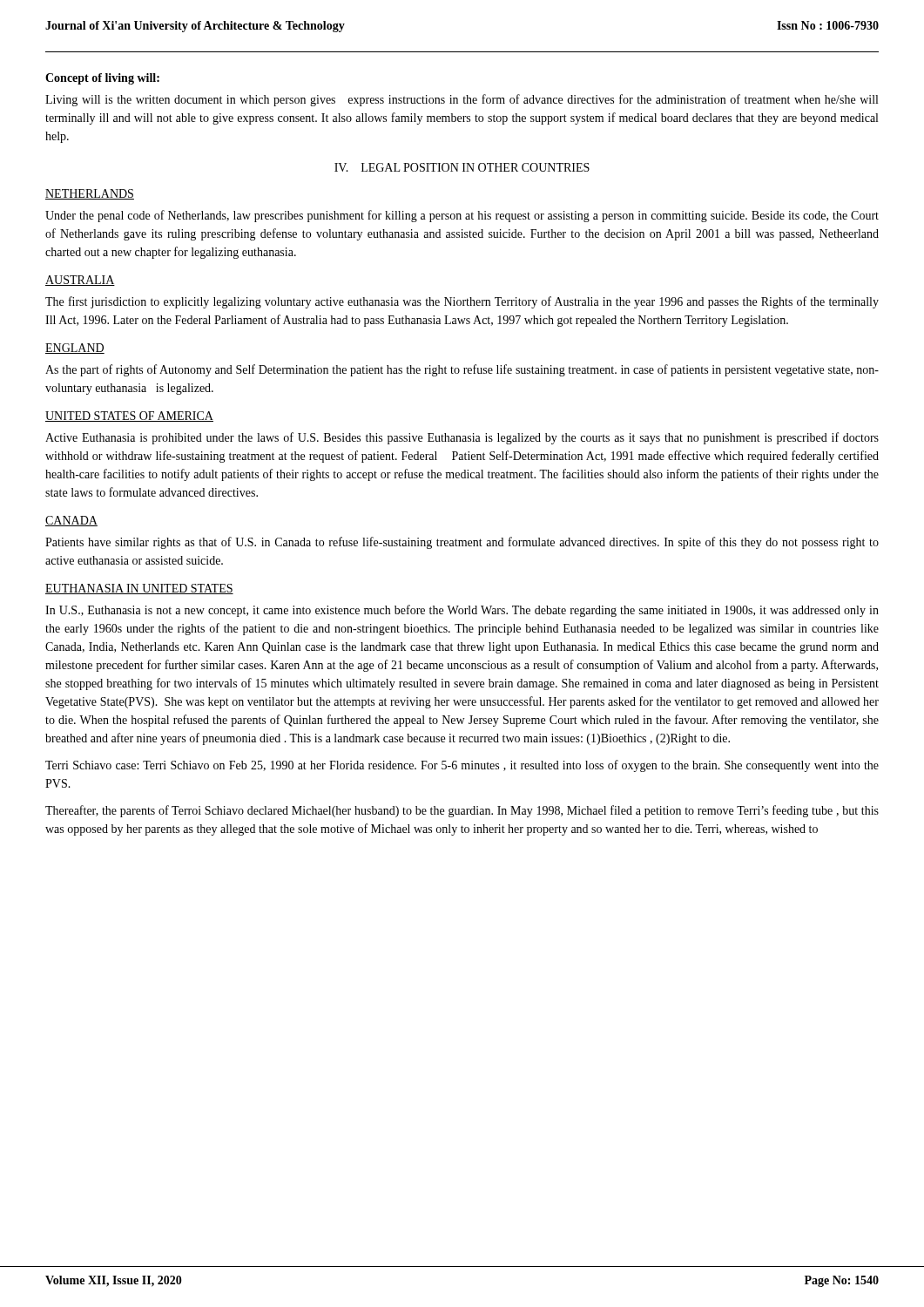Find the element starting "Patients have similar rights"
Screen dimensions: 1307x924
(462, 552)
